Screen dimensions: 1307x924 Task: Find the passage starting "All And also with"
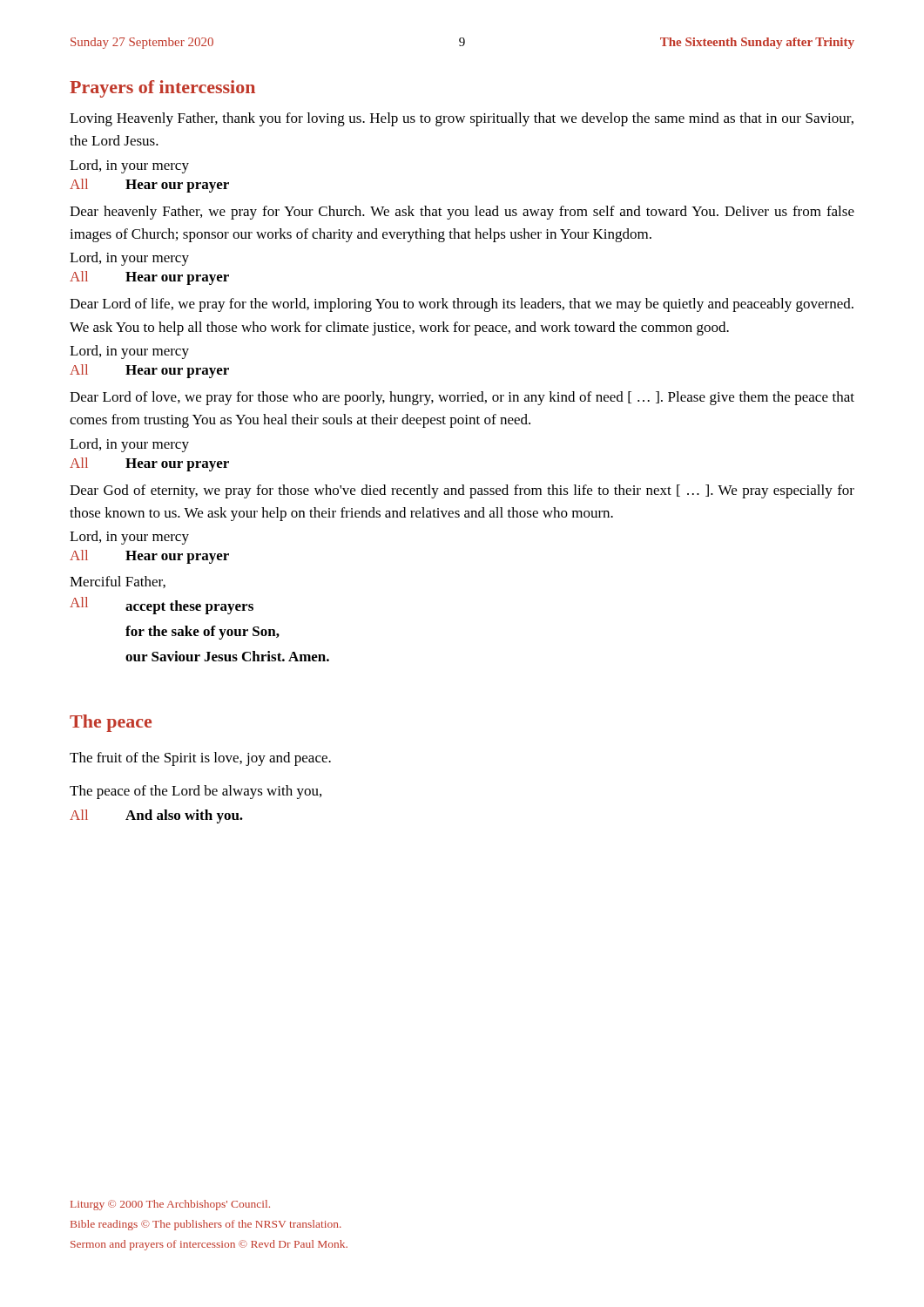point(156,815)
